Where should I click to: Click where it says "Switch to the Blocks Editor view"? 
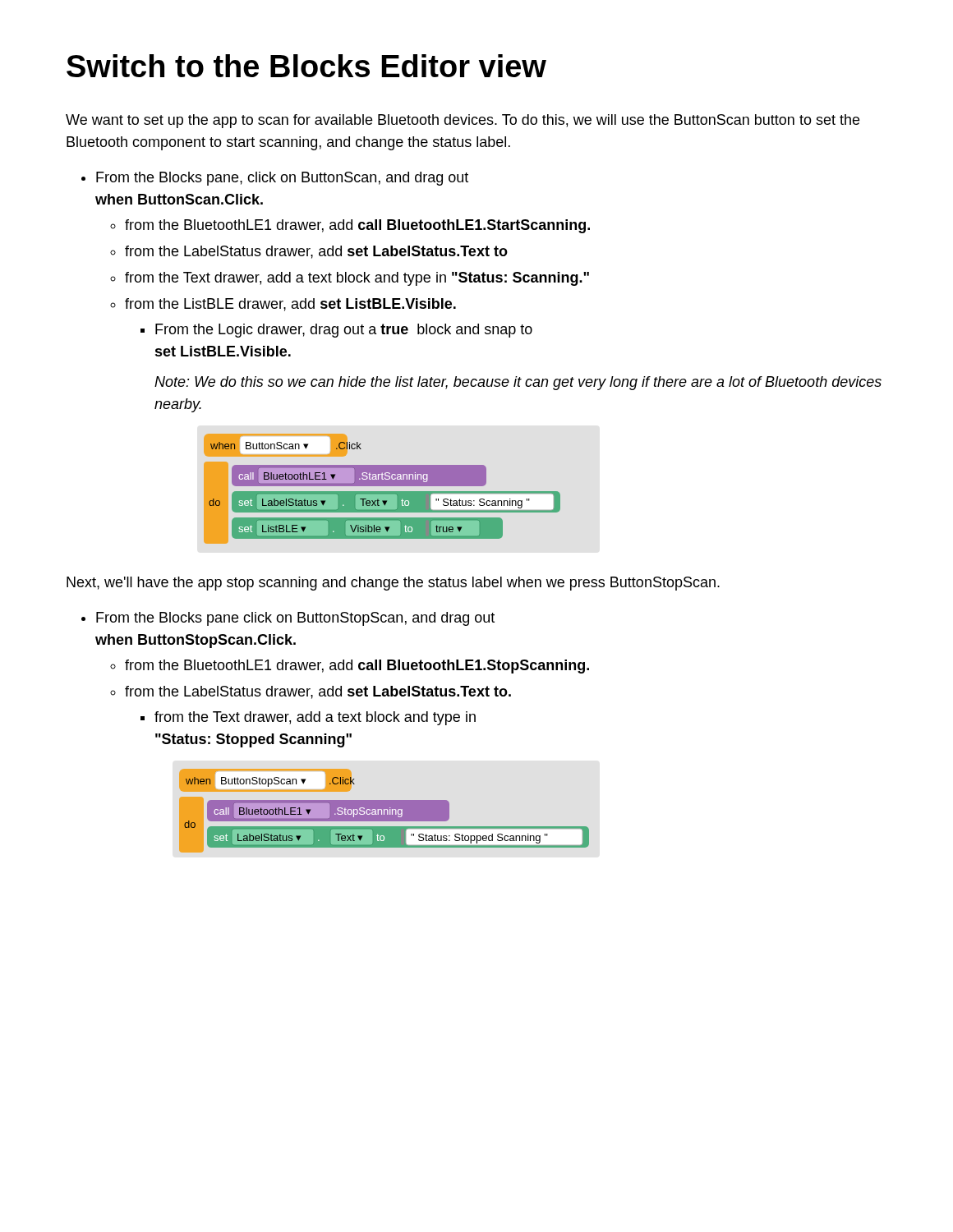(x=476, y=67)
